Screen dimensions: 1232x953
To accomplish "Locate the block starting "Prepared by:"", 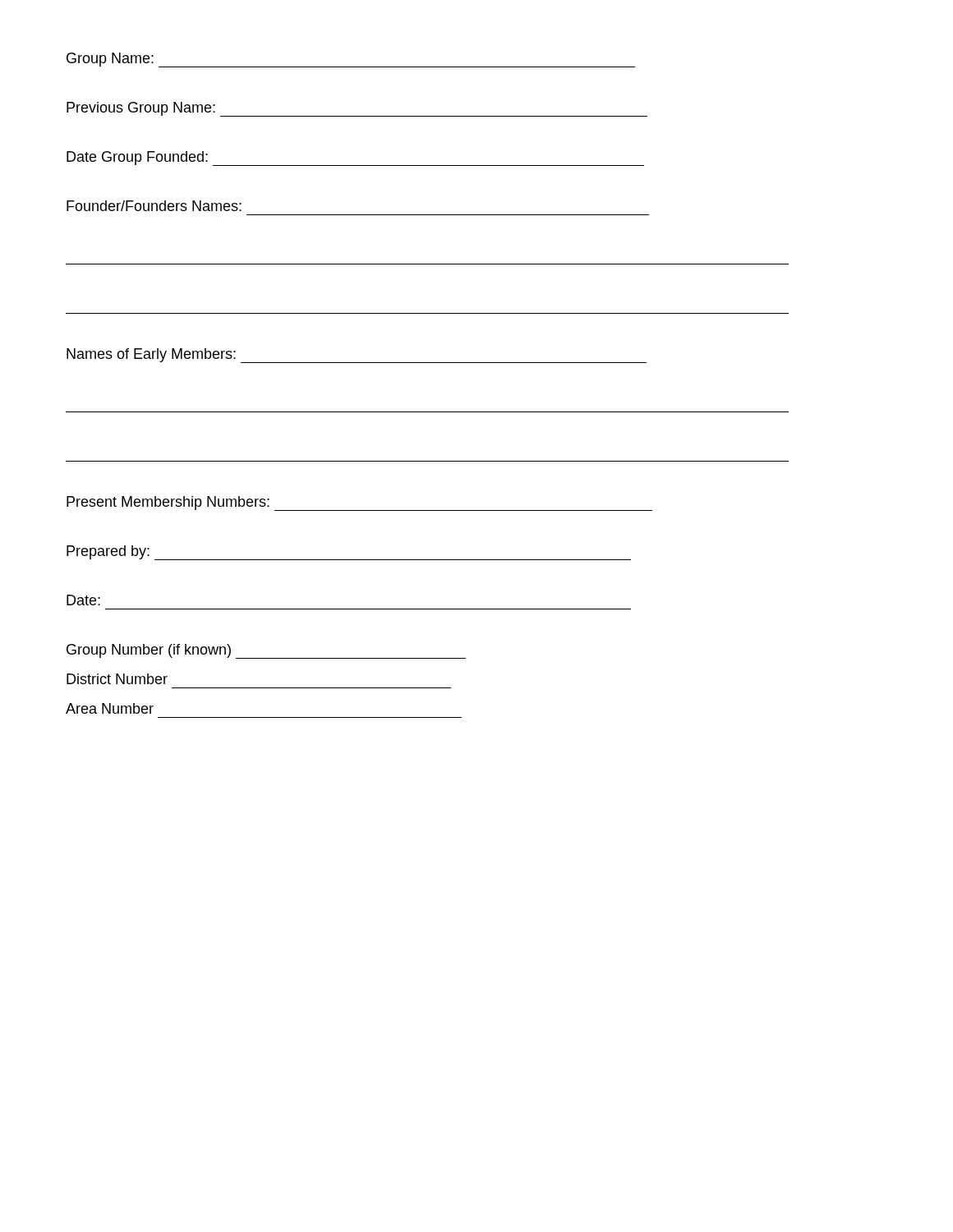I will [x=348, y=551].
